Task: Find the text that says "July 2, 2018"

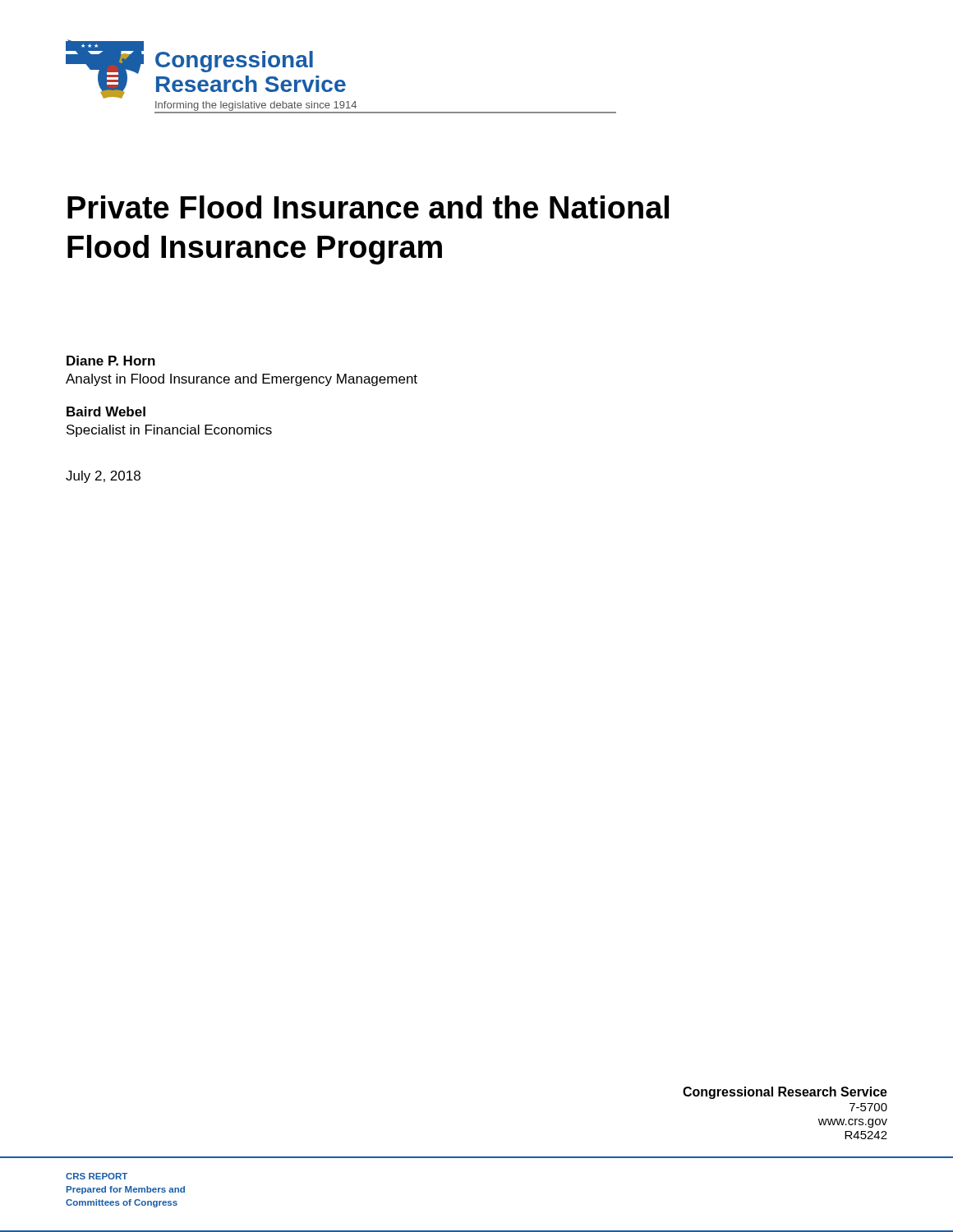Action: (103, 476)
